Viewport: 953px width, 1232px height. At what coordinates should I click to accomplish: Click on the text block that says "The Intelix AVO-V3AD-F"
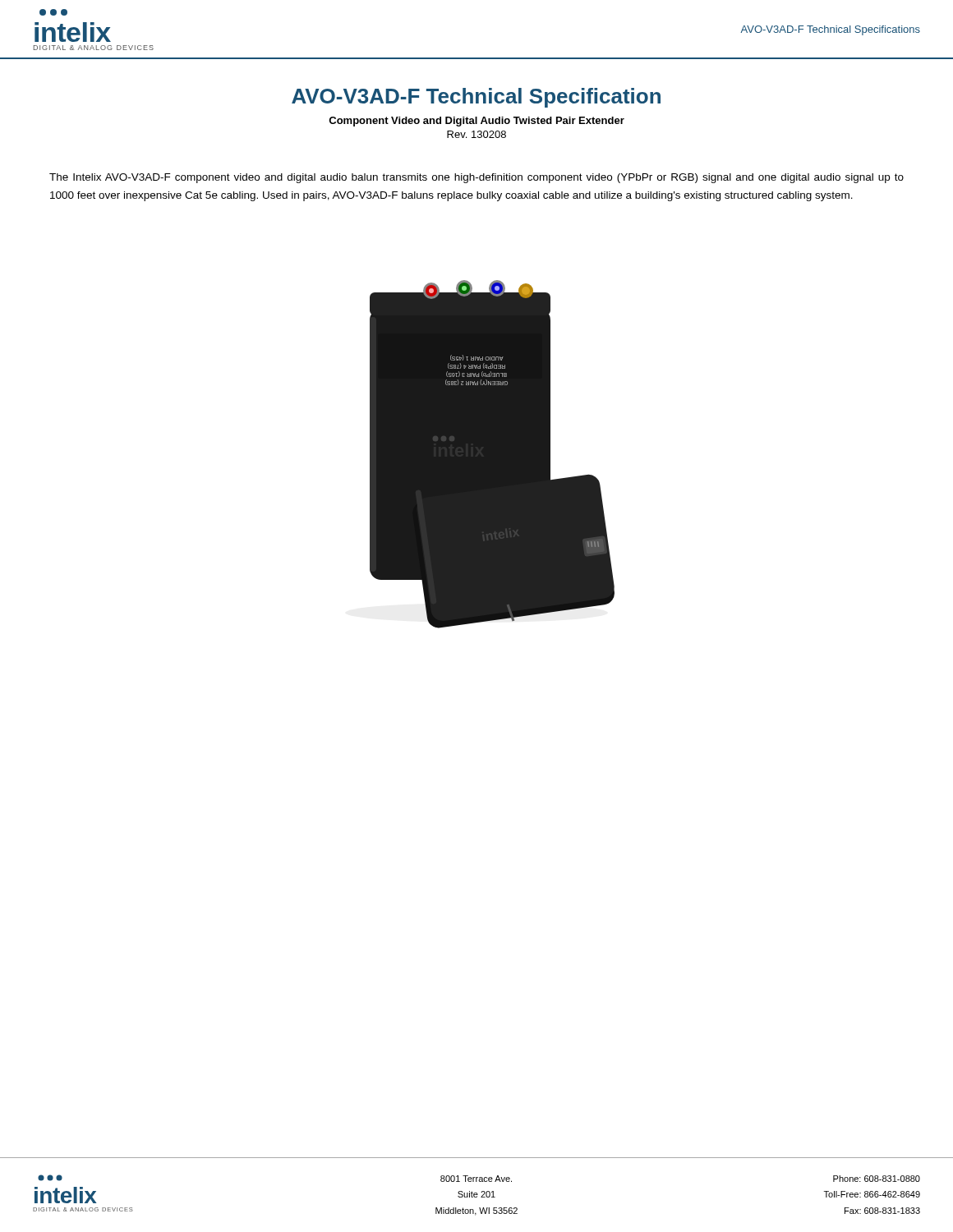[476, 186]
